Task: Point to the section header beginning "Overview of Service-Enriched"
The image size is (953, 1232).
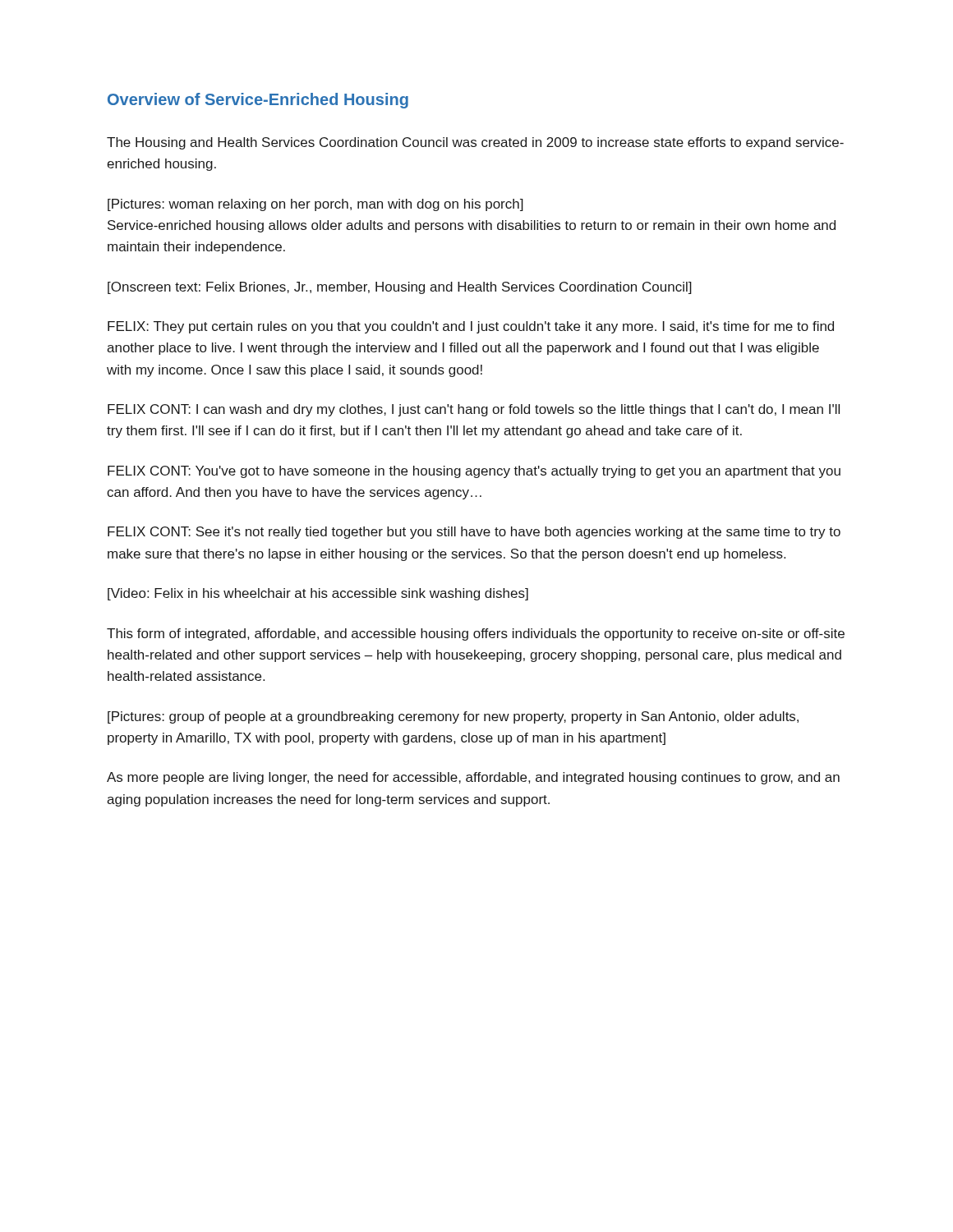Action: pyautogui.click(x=258, y=99)
